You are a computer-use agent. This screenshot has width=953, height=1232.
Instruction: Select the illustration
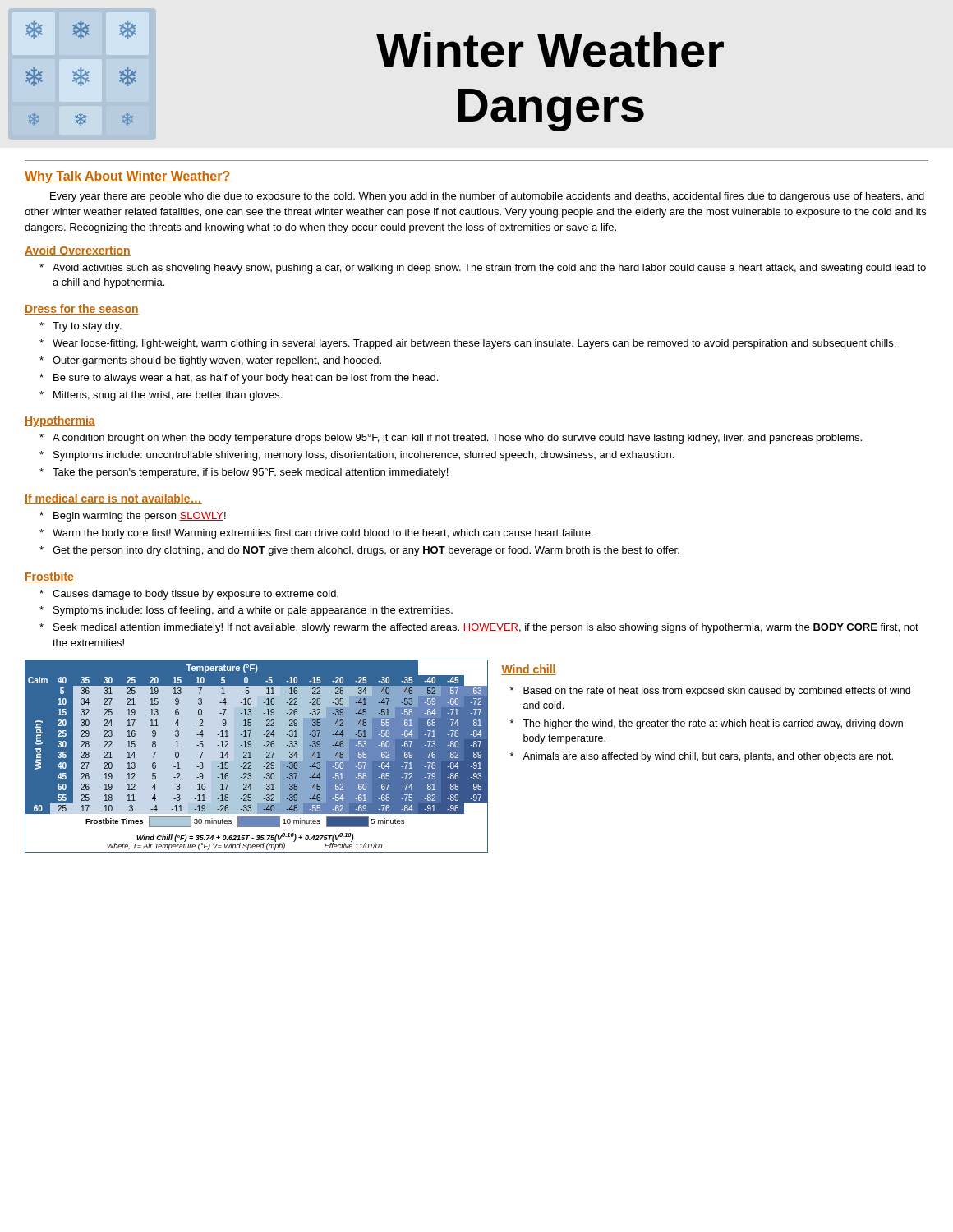point(82,74)
